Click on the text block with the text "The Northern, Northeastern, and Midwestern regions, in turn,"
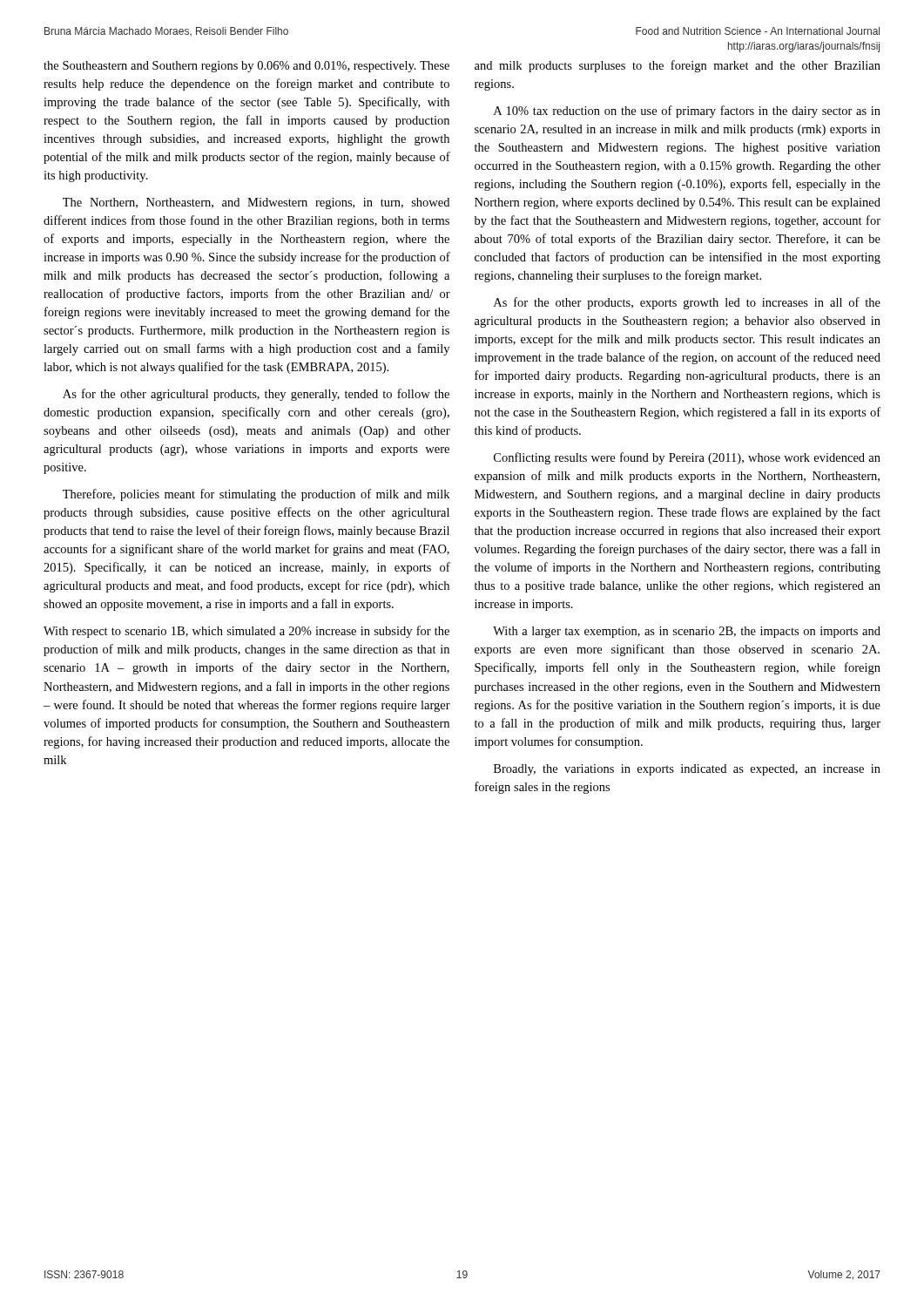This screenshot has height=1307, width=924. click(x=247, y=285)
